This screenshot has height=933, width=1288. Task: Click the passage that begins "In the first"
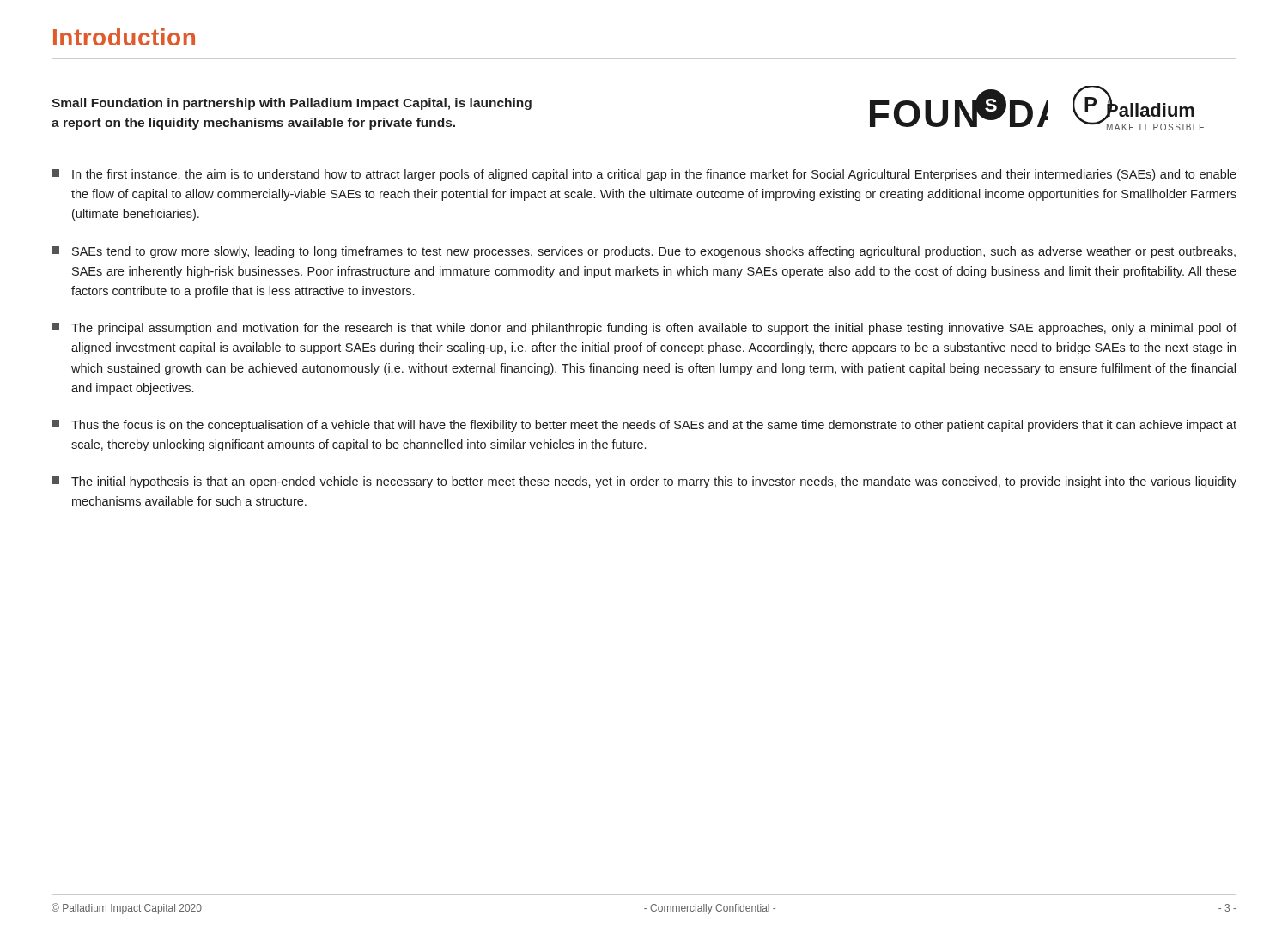(644, 195)
